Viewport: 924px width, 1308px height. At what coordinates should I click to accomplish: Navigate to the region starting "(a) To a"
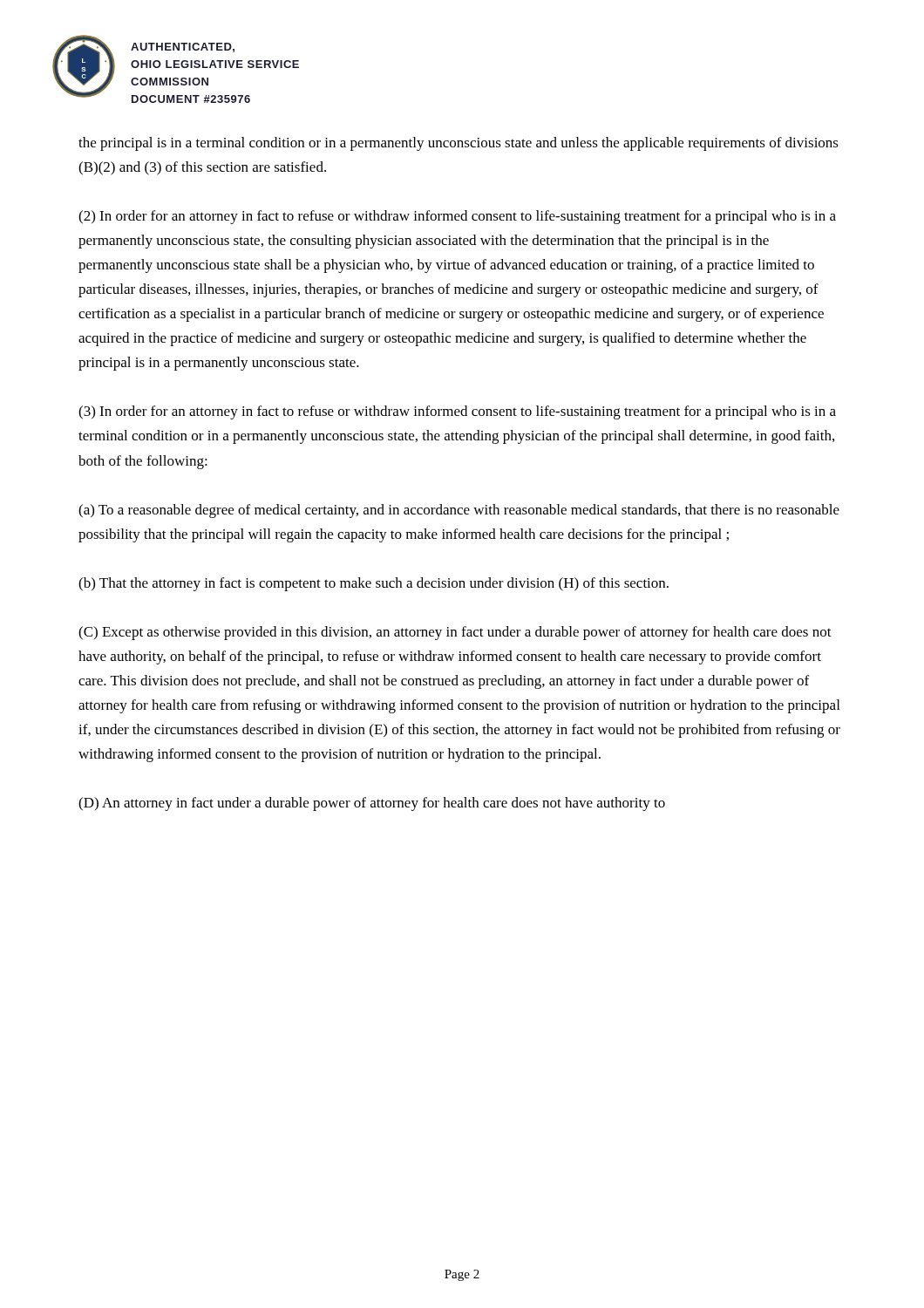459,521
